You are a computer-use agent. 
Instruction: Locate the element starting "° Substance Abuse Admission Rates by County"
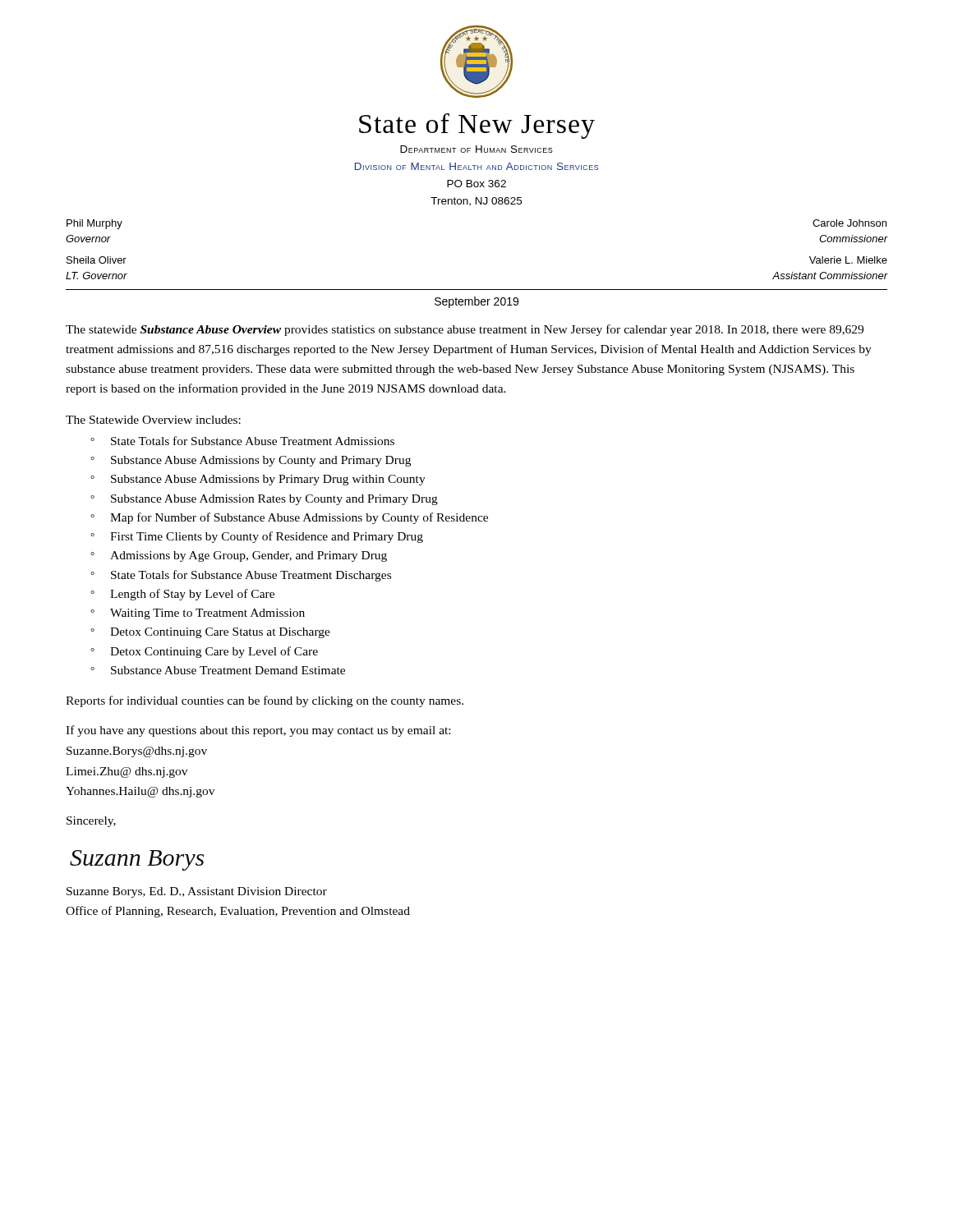tap(264, 498)
